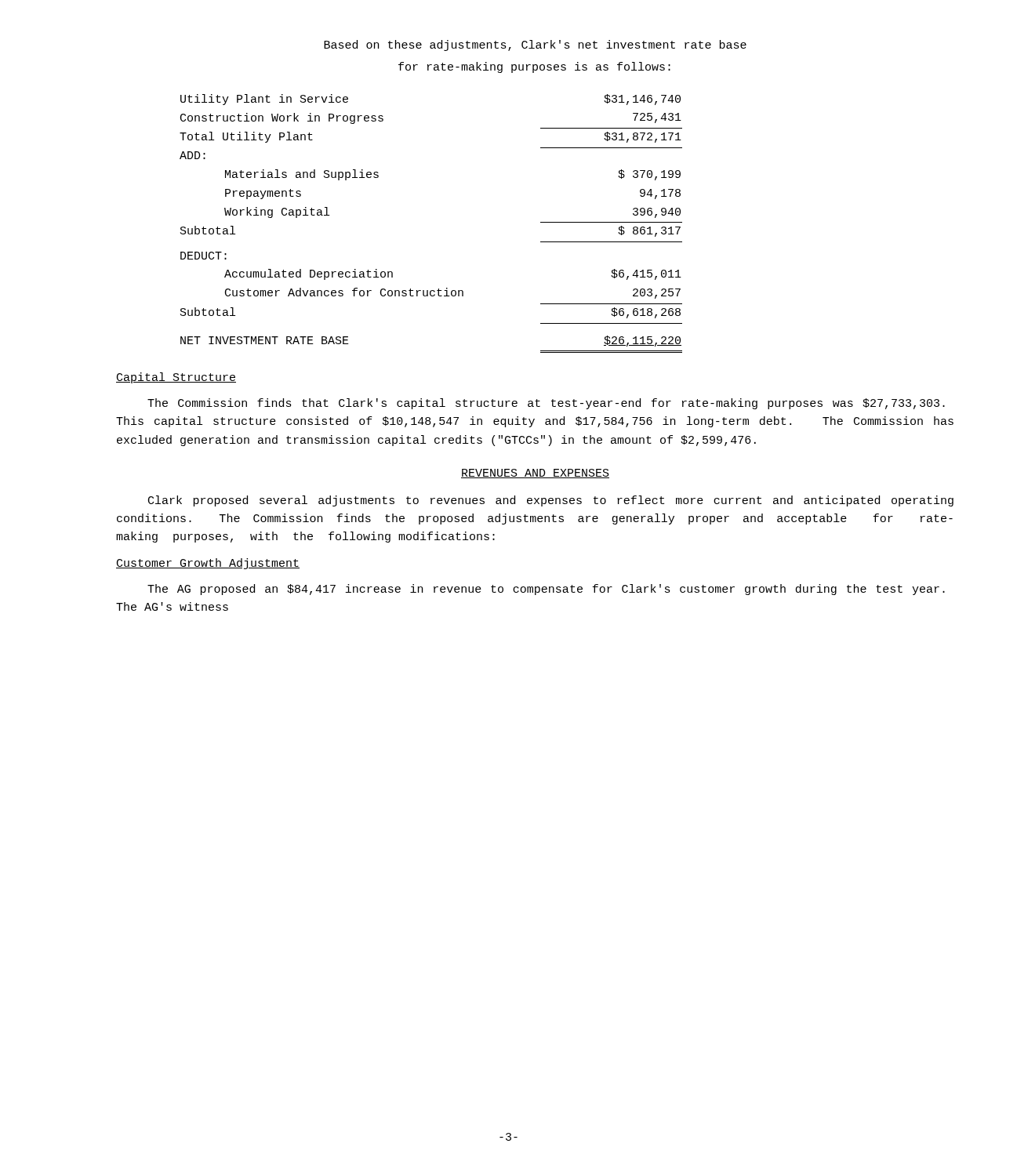Where does it say "REVENUES AND EXPENSES"?
This screenshot has height=1176, width=1017.
click(x=535, y=474)
